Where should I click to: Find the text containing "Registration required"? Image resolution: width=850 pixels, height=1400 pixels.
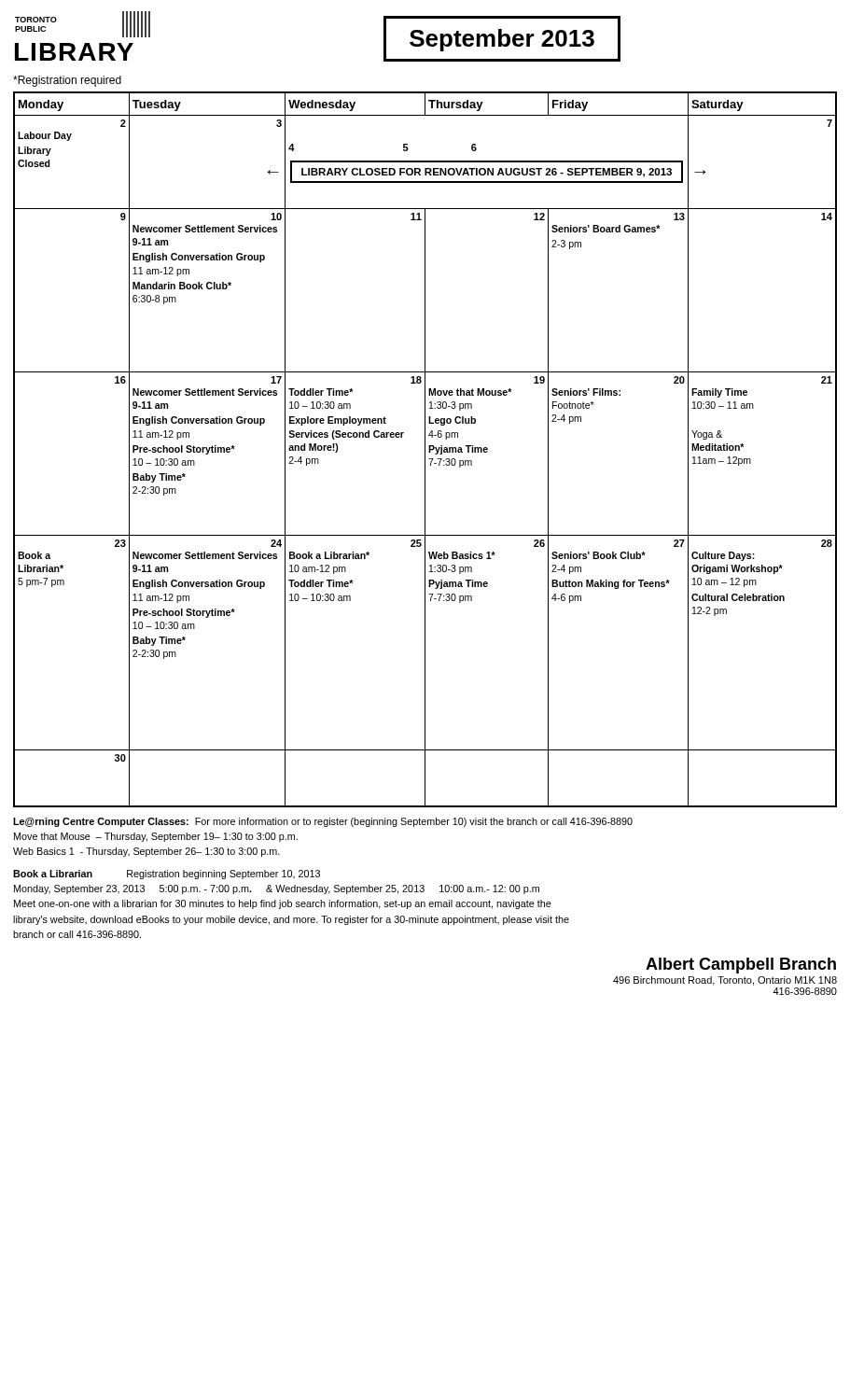point(67,80)
